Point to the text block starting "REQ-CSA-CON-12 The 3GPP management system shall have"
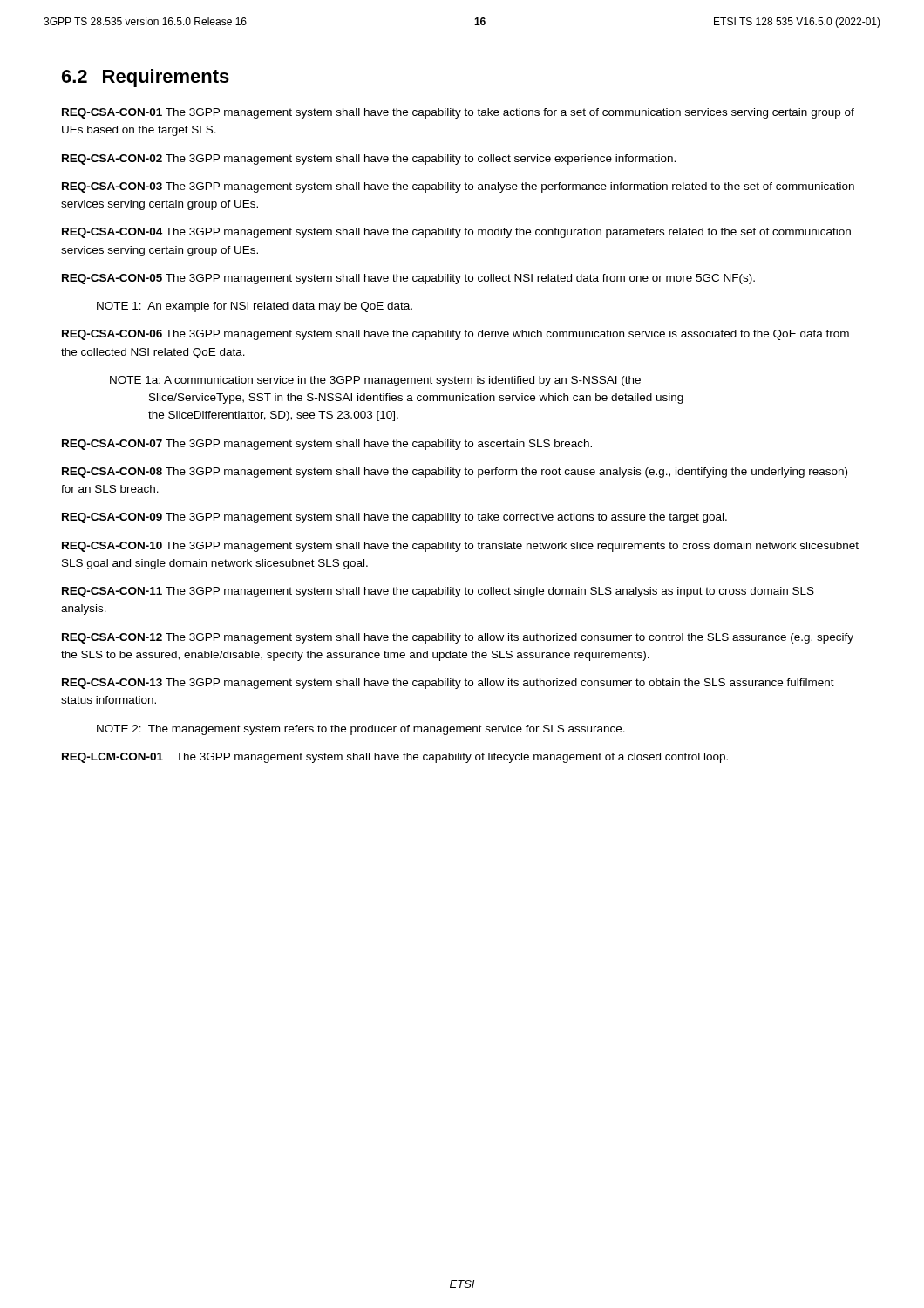The height and width of the screenshot is (1308, 924). (x=457, y=645)
